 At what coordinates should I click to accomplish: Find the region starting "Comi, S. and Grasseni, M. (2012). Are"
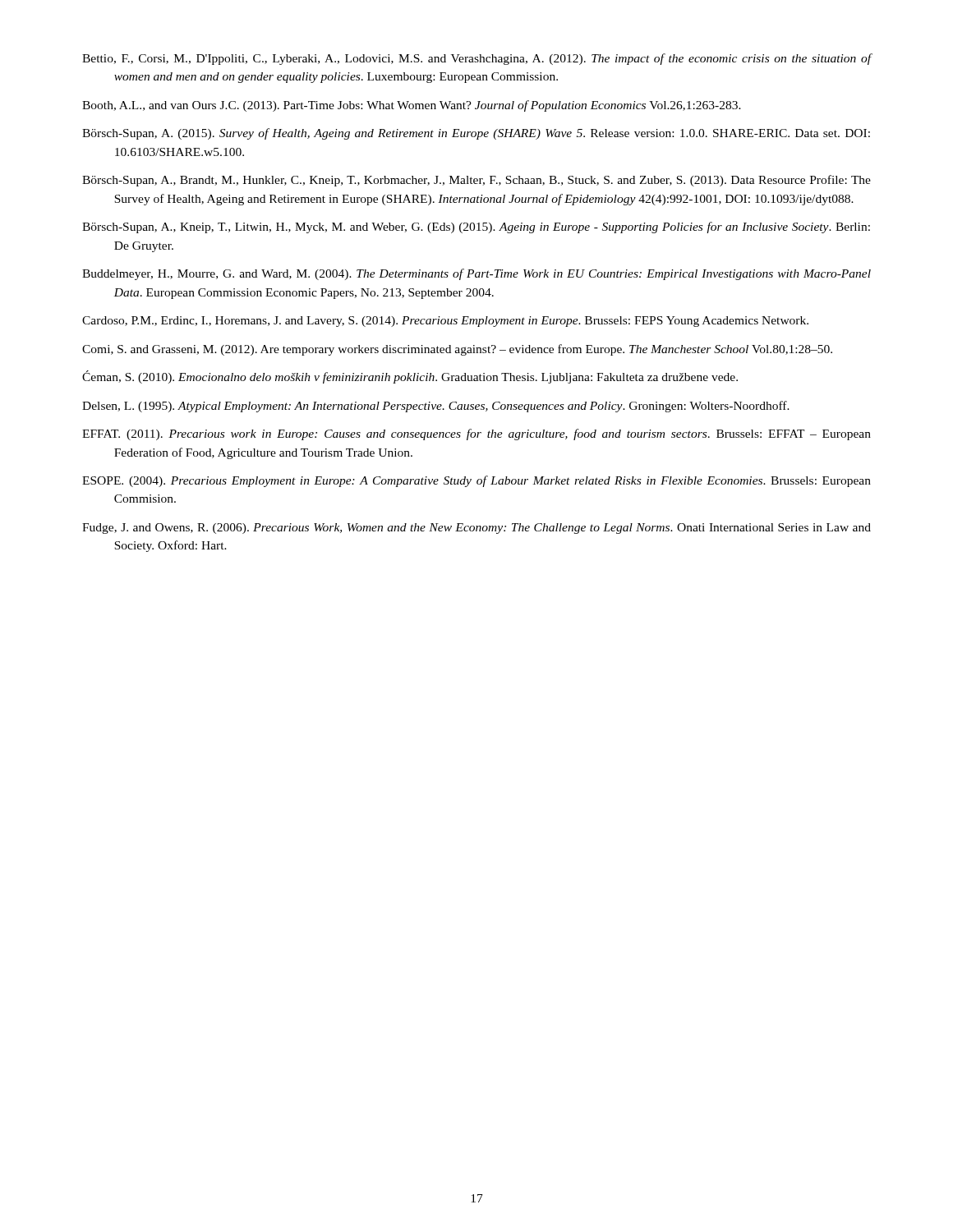pos(458,348)
